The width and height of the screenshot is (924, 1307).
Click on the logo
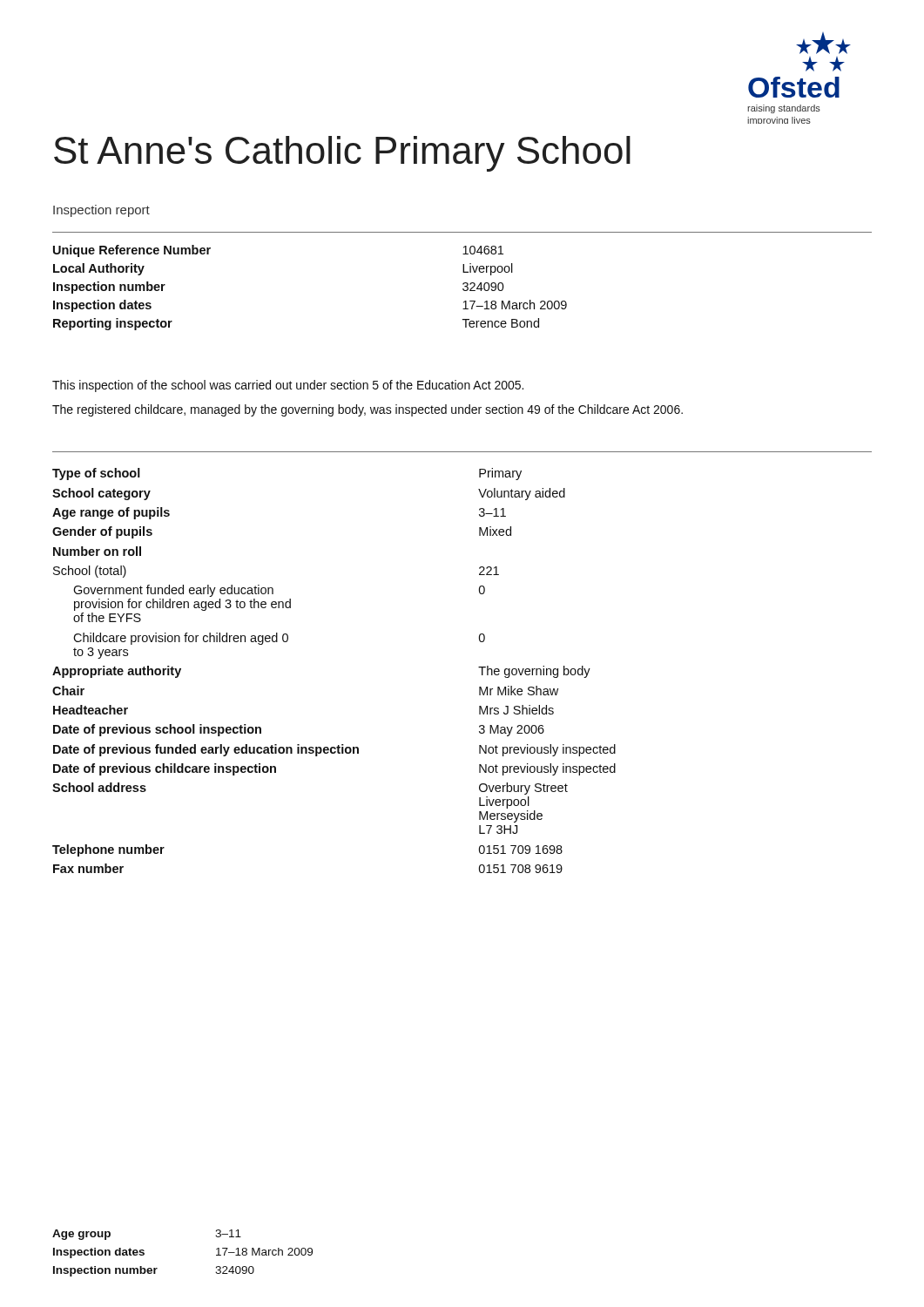click(x=813, y=76)
